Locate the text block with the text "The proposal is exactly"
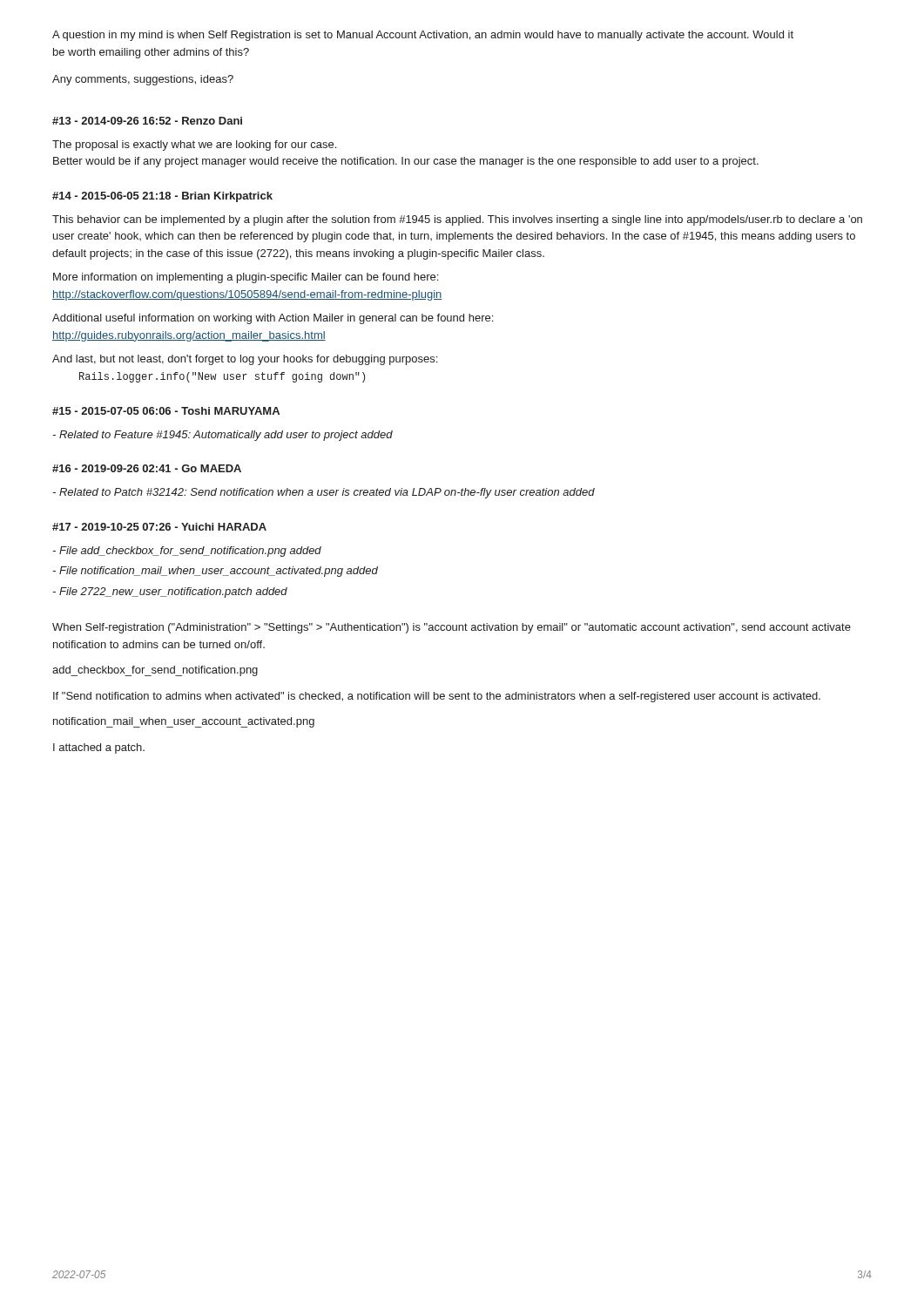Image resolution: width=924 pixels, height=1307 pixels. [406, 152]
